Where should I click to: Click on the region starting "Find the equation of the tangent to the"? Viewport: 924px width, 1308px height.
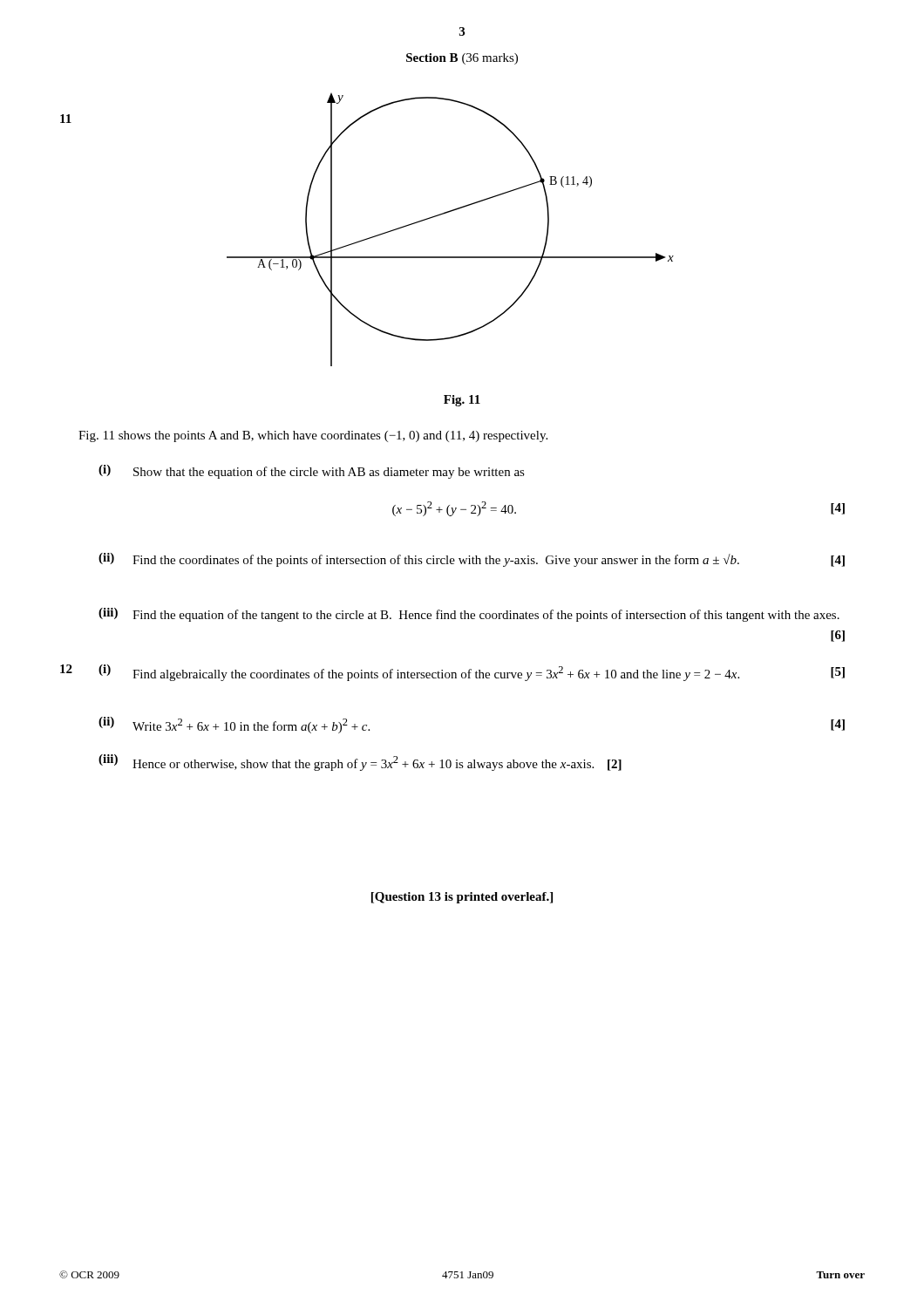point(489,626)
